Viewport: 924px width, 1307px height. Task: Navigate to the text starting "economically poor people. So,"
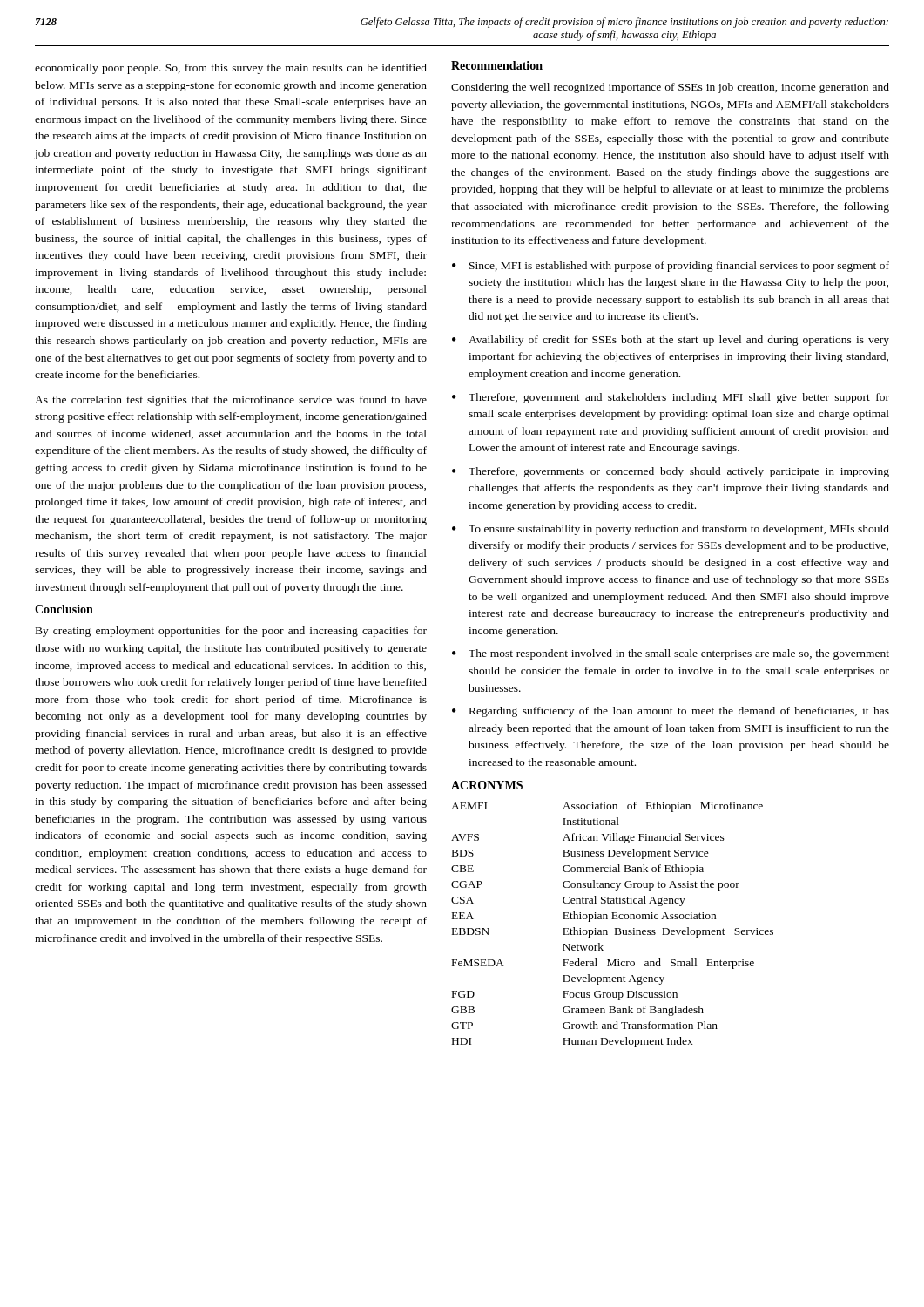(x=231, y=221)
